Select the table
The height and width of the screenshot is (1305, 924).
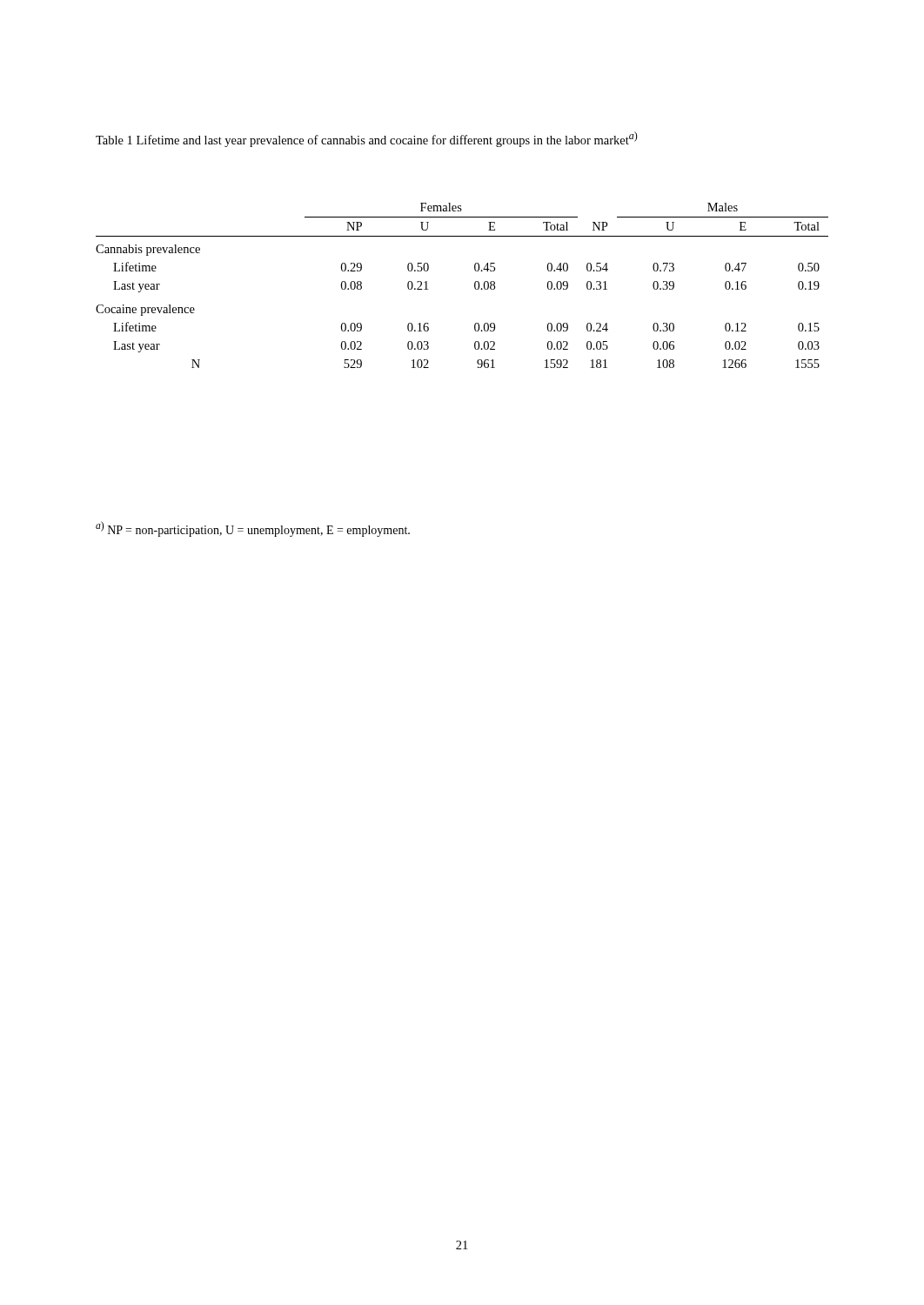(462, 286)
